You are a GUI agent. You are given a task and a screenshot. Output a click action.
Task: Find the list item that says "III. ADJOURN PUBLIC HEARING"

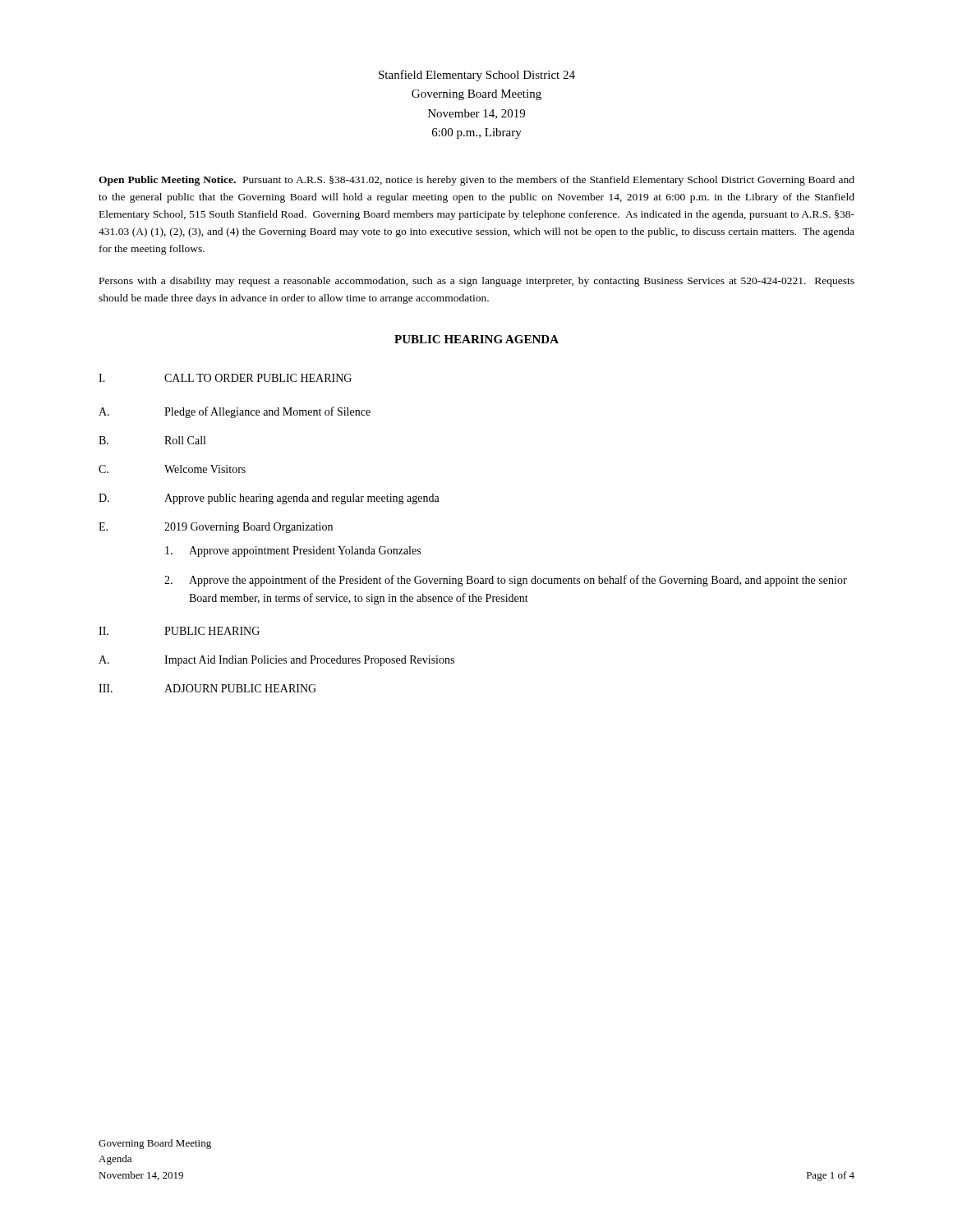point(207,688)
